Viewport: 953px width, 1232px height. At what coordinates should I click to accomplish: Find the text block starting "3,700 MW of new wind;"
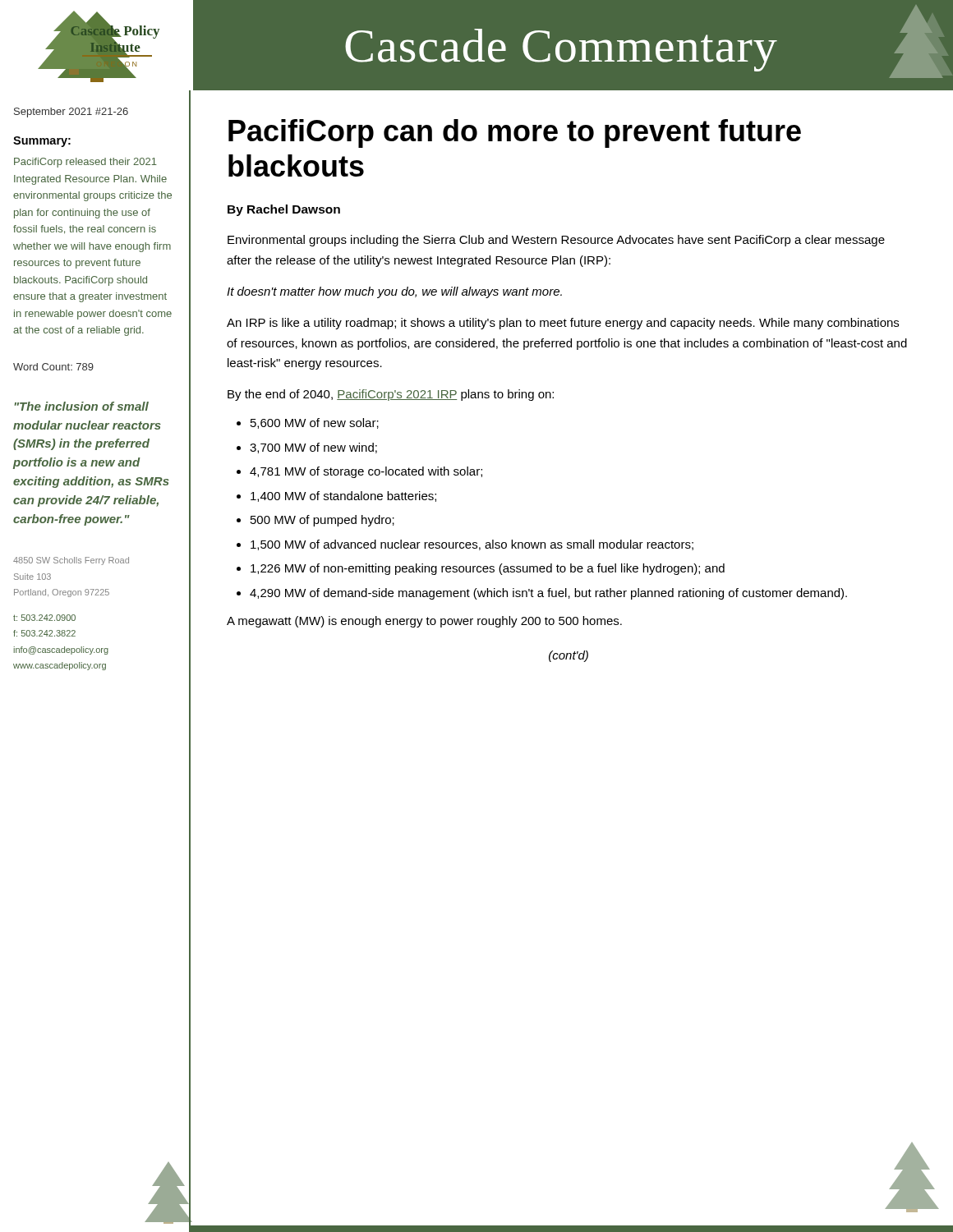coord(314,447)
